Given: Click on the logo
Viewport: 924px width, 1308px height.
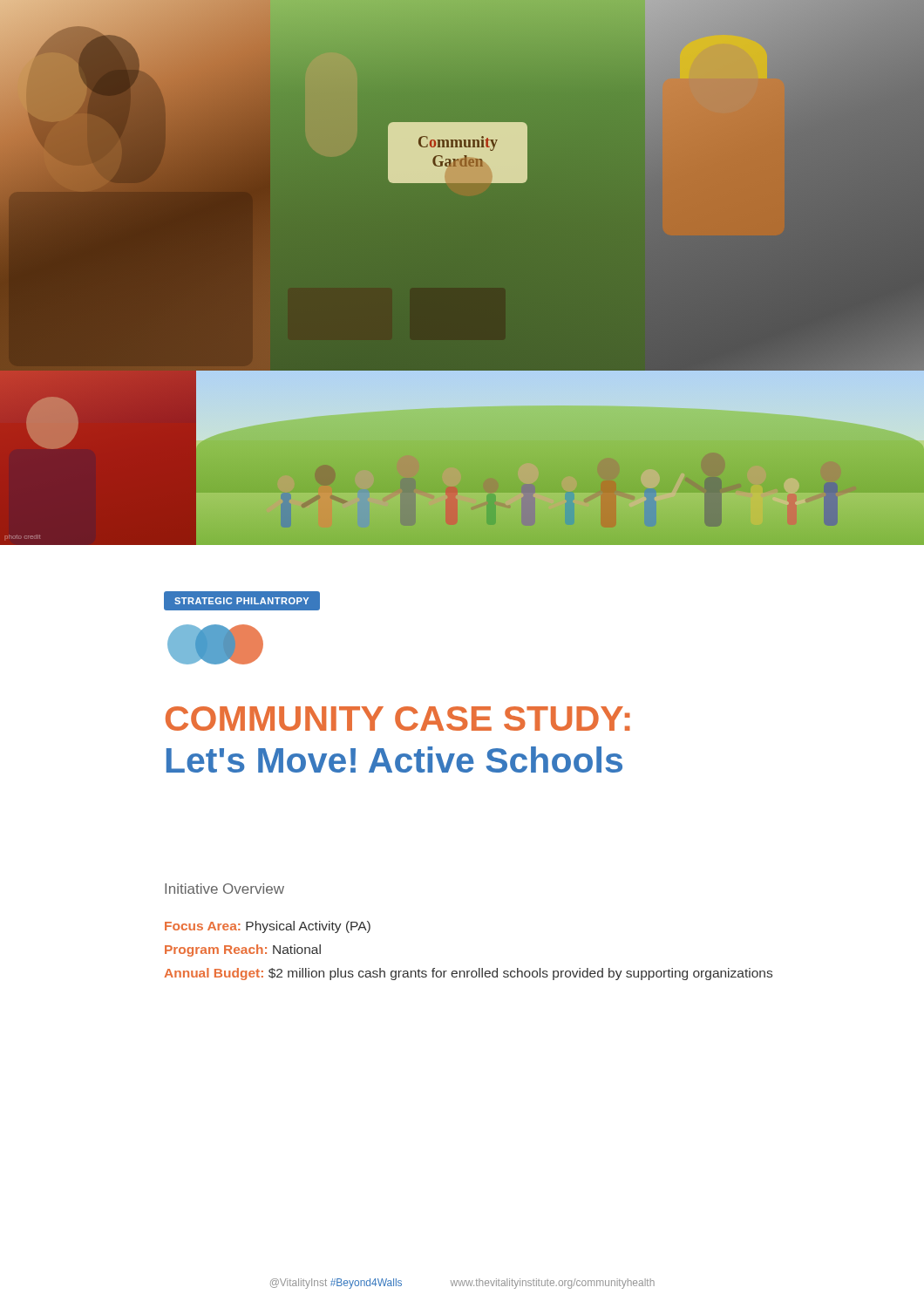Looking at the screenshot, I should 107,68.
